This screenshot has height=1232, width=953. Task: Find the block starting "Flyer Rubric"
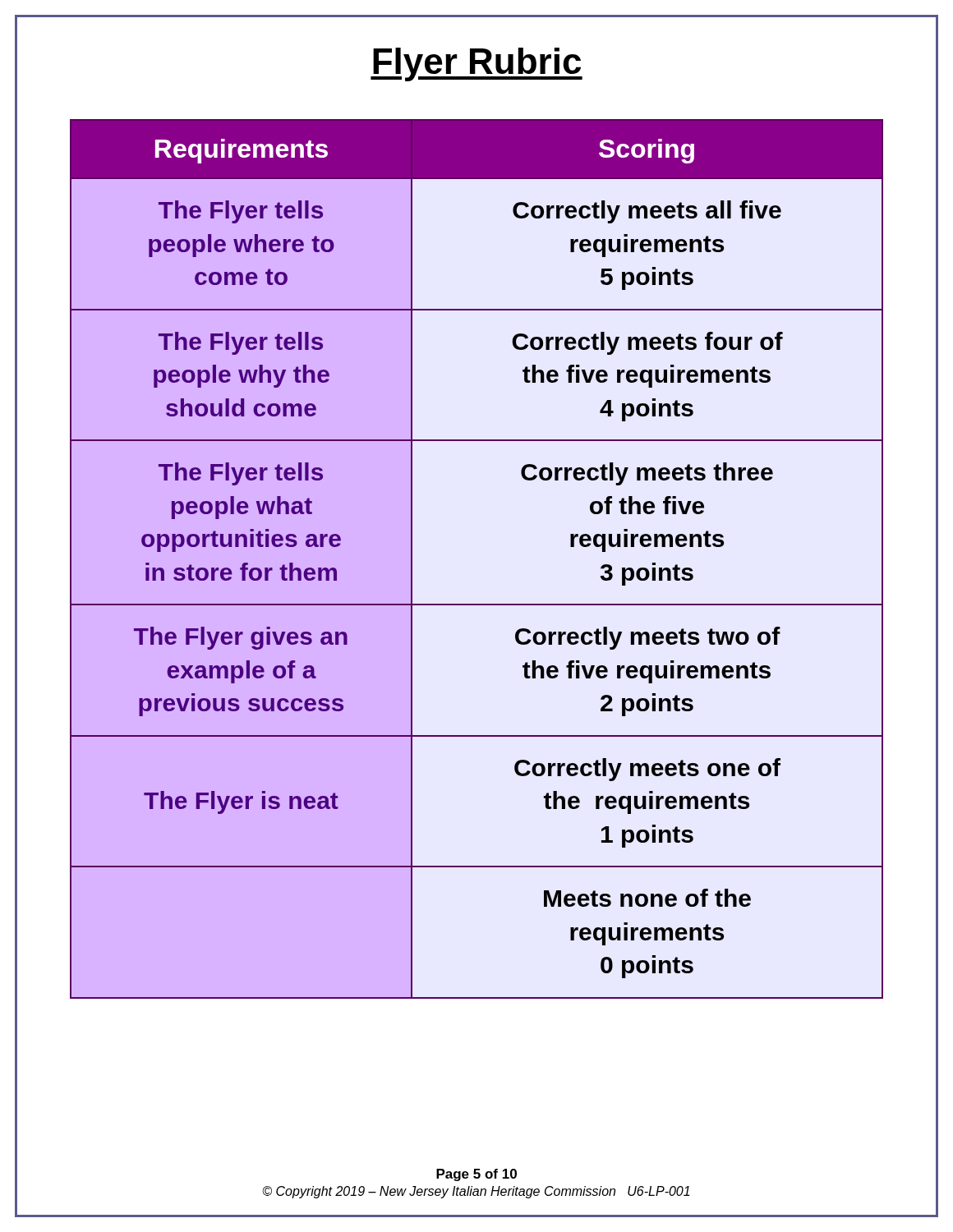(476, 62)
